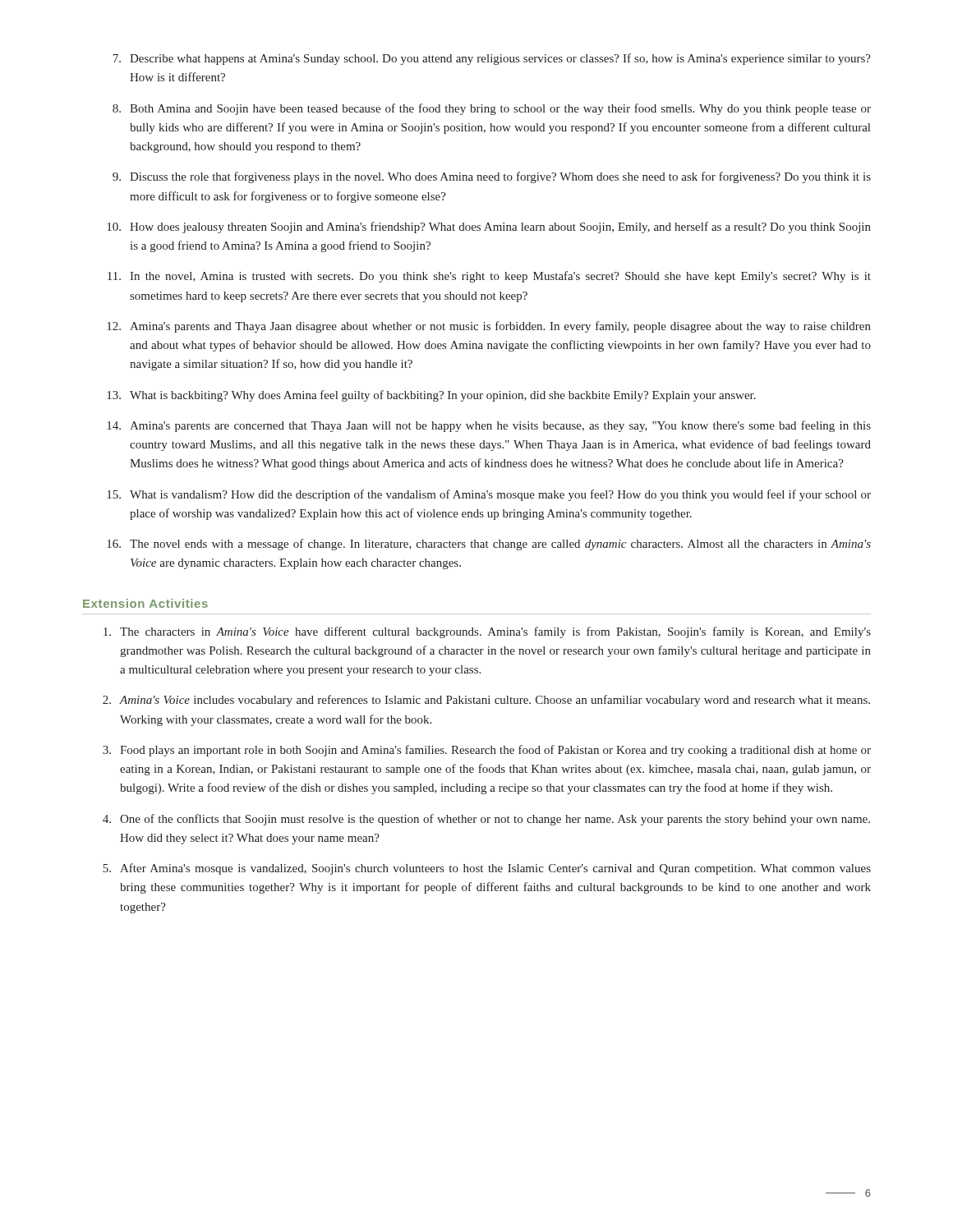Select the list item that says "13. What is"
Screen dimensions: 1232x953
(x=476, y=395)
